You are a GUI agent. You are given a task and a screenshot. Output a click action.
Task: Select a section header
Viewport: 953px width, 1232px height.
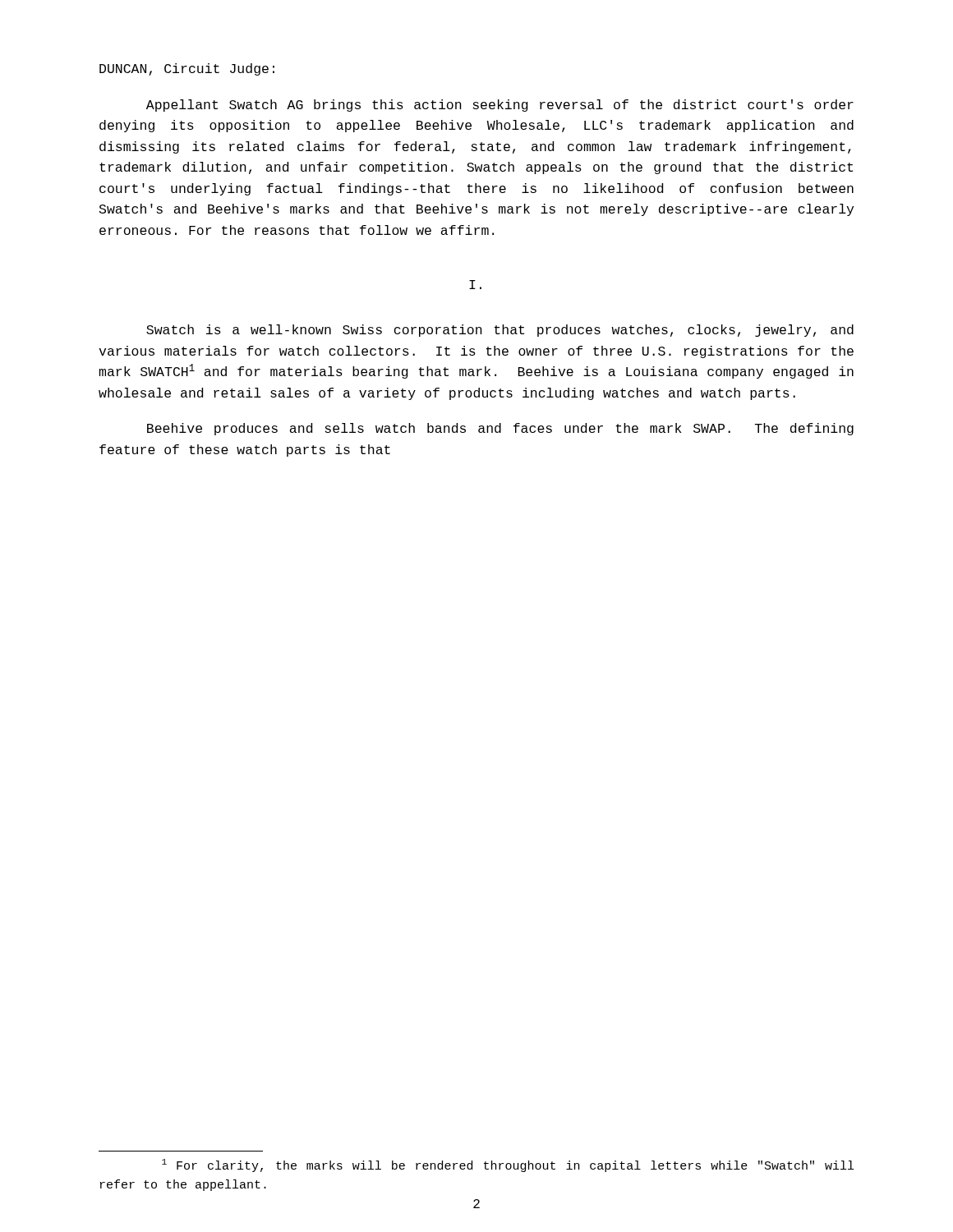[x=476, y=285]
